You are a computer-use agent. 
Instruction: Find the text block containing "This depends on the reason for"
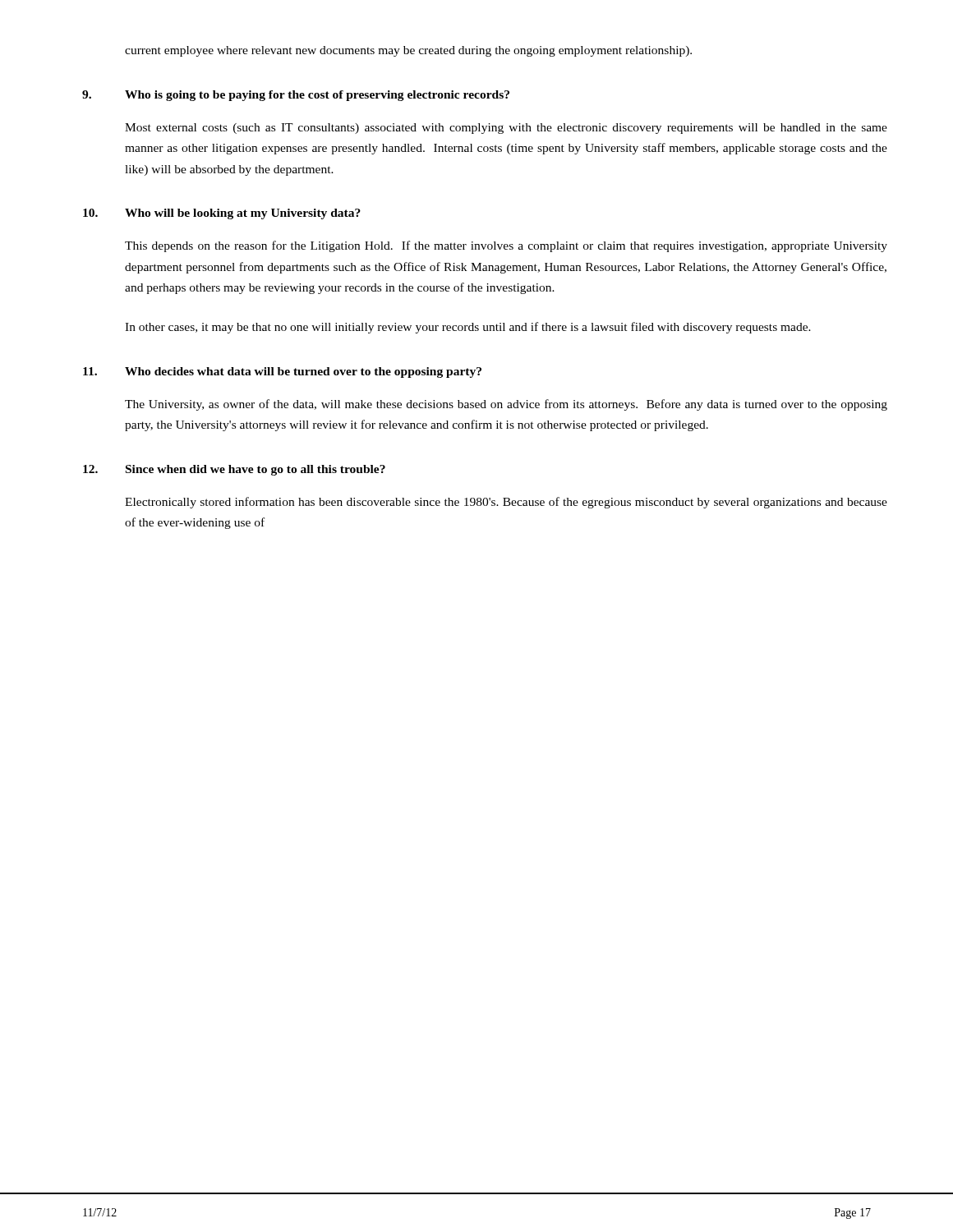(x=506, y=266)
